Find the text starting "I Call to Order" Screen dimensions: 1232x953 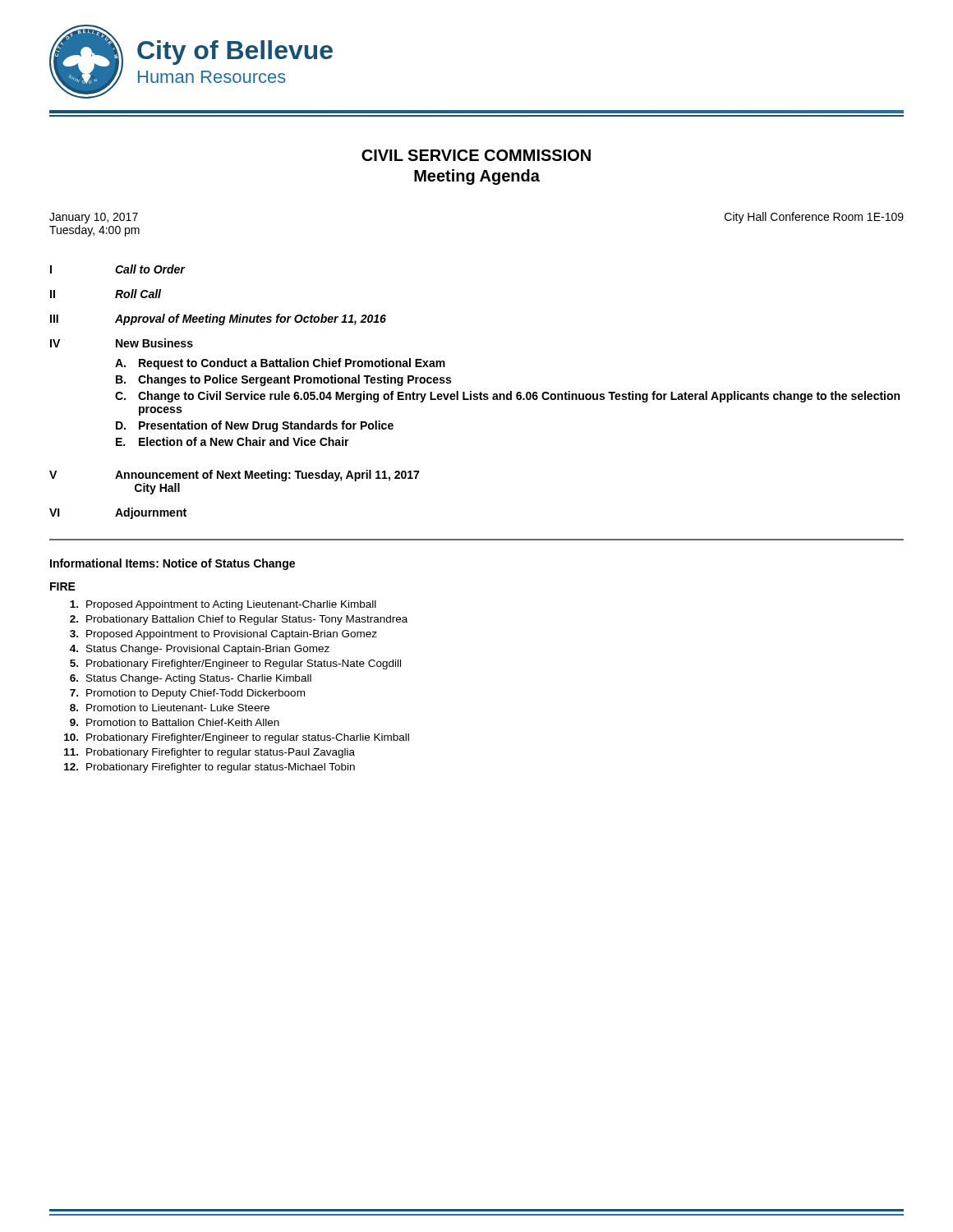click(x=117, y=269)
